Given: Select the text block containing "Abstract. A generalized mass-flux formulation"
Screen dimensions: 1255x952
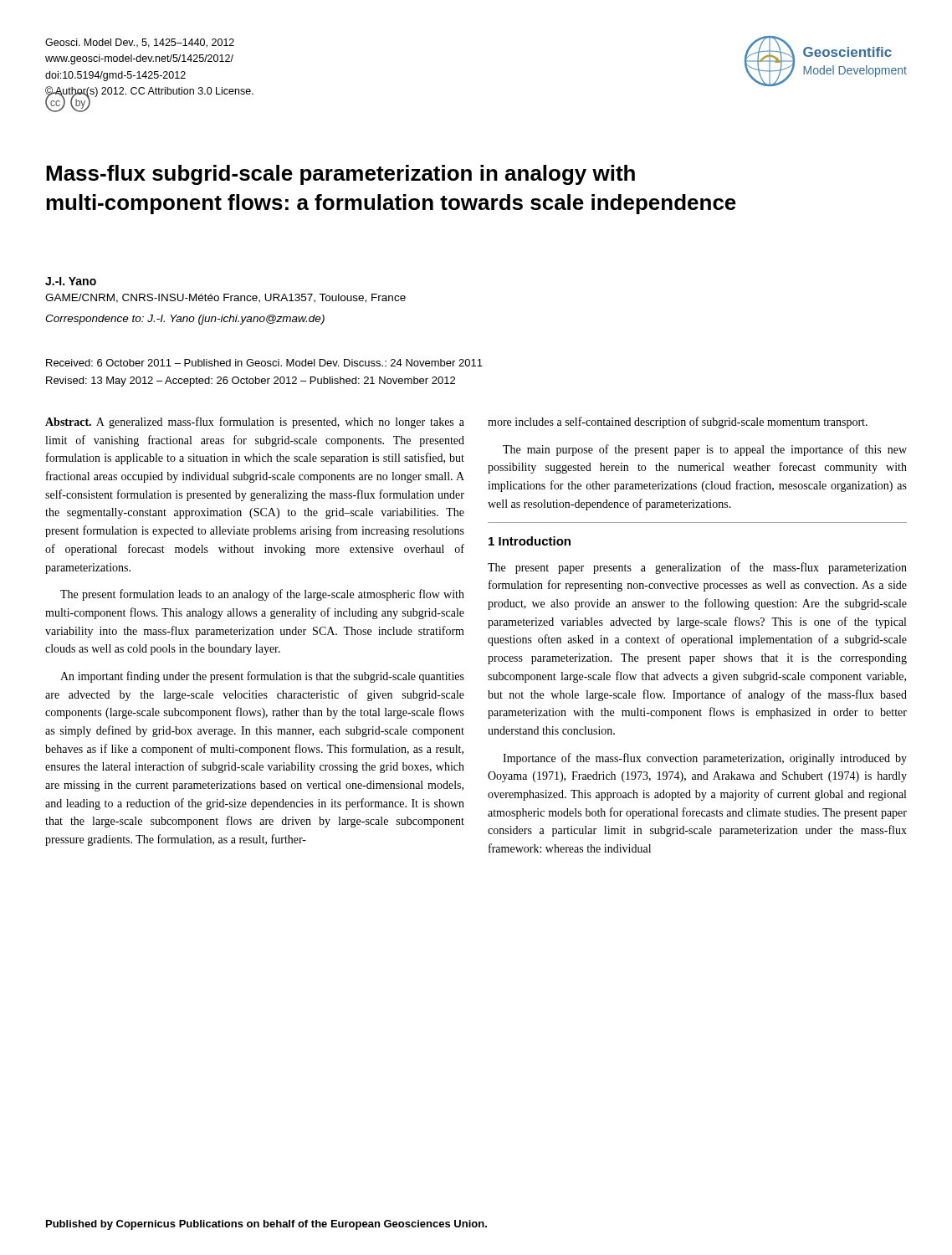Looking at the screenshot, I should [x=255, y=495].
